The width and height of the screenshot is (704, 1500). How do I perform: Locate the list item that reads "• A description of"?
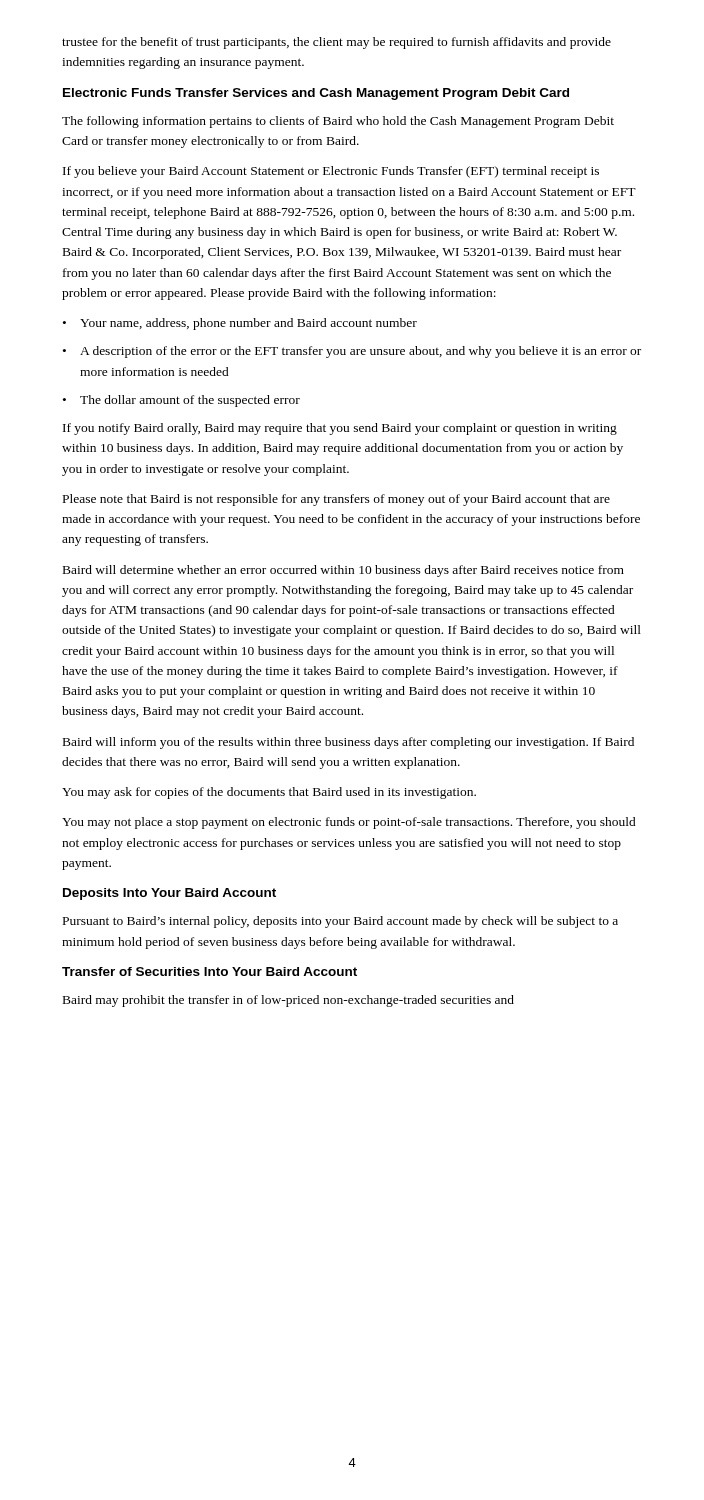tap(352, 362)
